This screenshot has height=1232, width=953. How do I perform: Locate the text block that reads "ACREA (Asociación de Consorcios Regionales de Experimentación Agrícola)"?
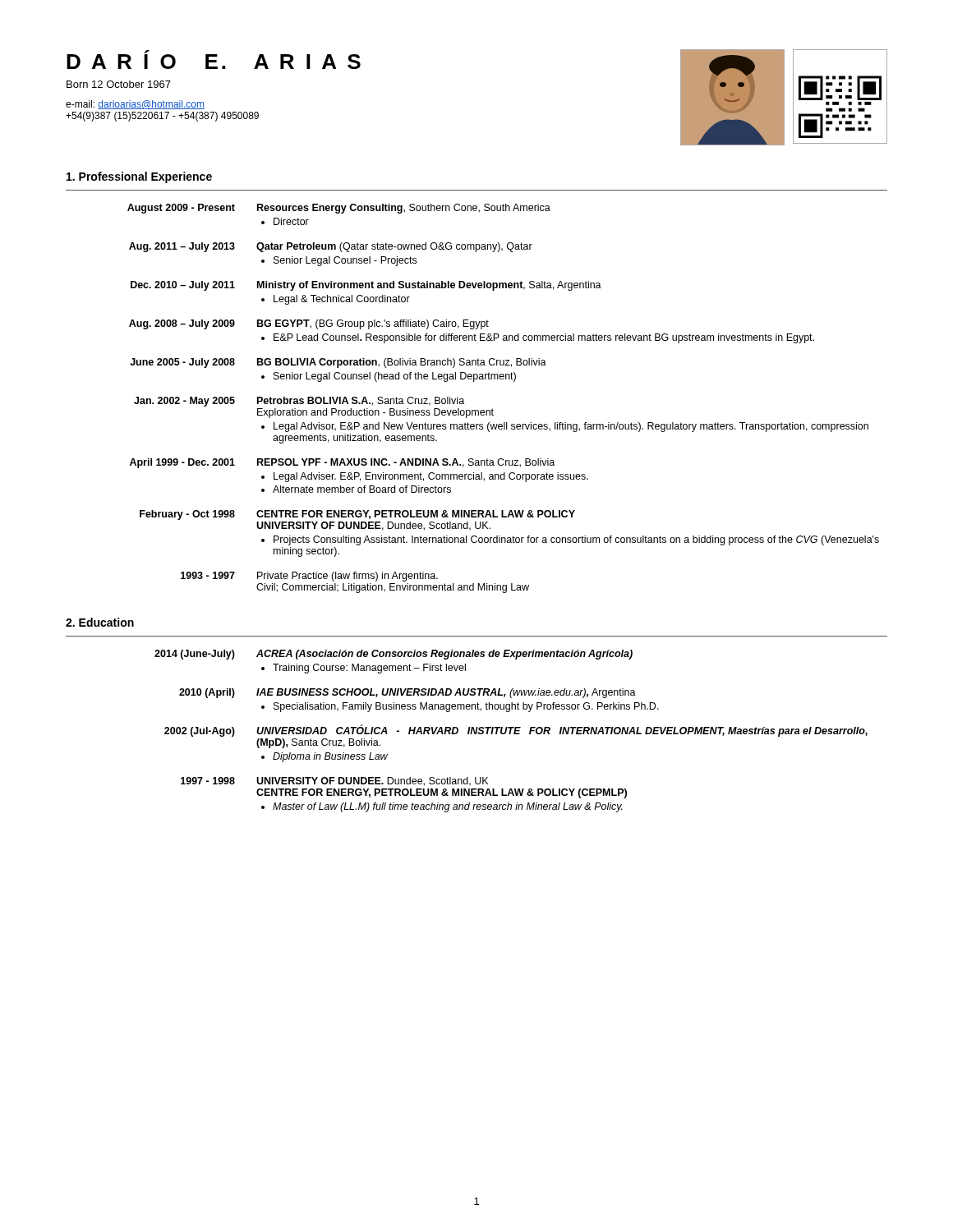point(569,661)
